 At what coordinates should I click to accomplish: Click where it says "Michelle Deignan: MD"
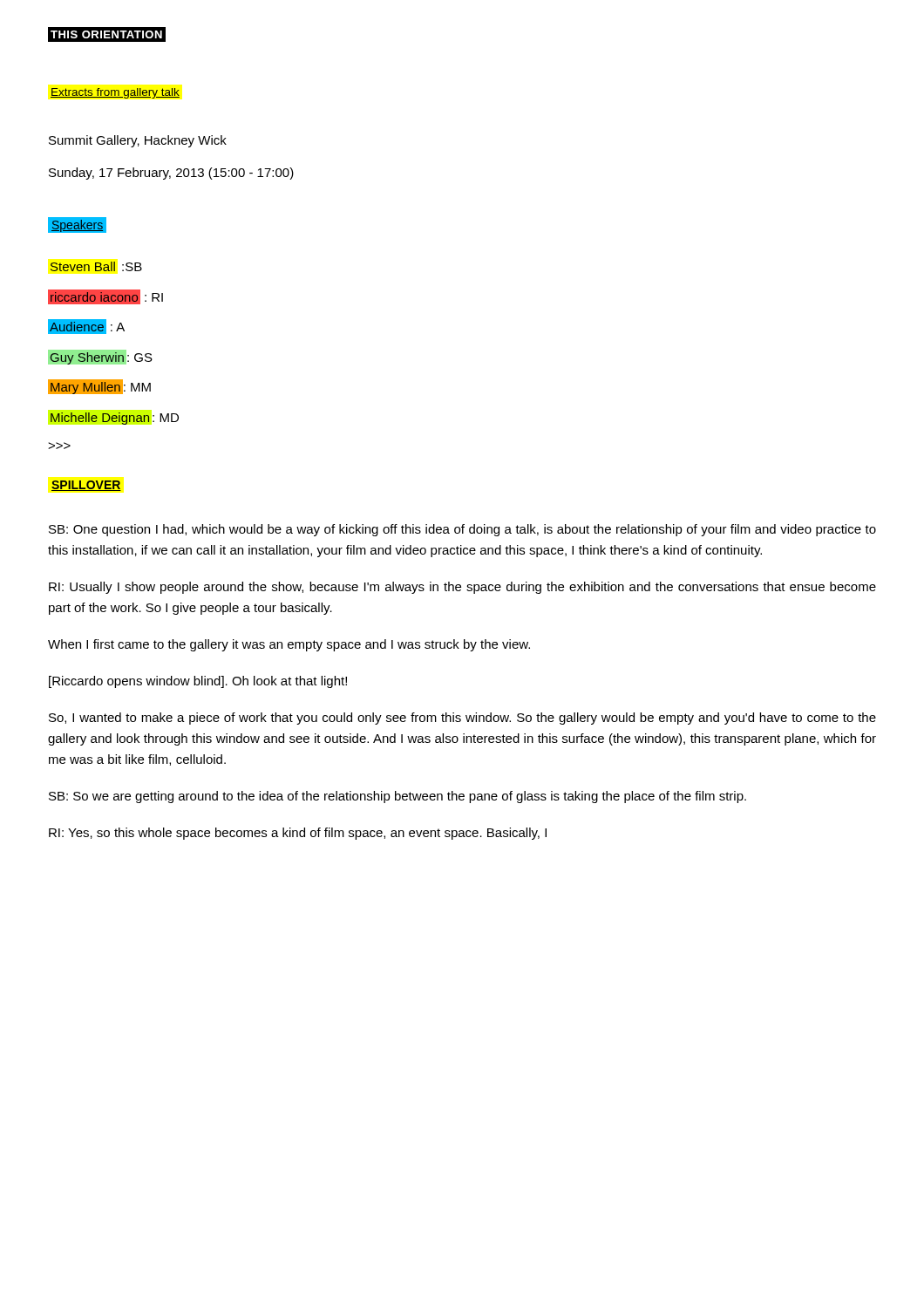[114, 417]
